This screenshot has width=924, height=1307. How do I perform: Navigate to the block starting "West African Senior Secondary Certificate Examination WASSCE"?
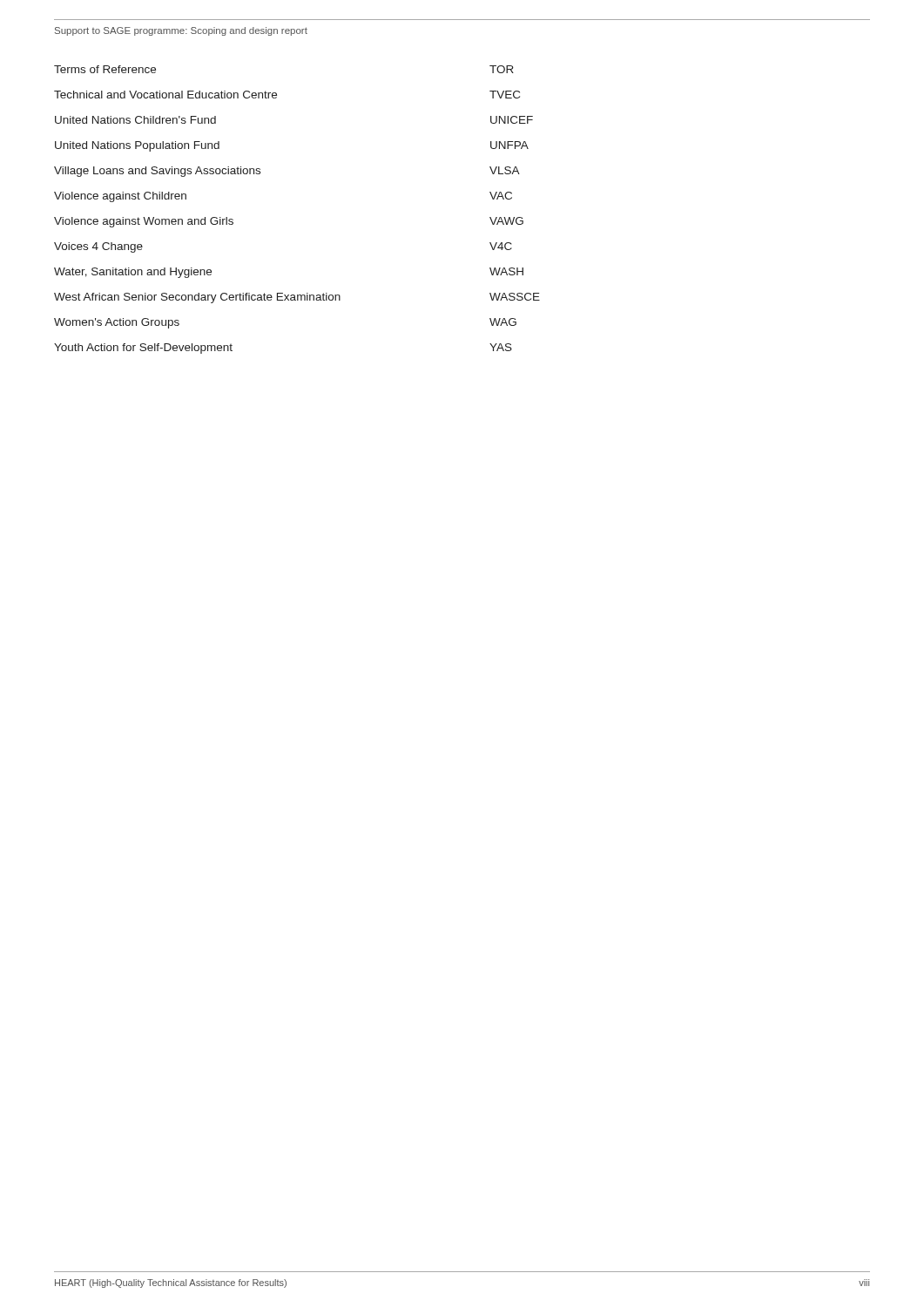(x=297, y=298)
